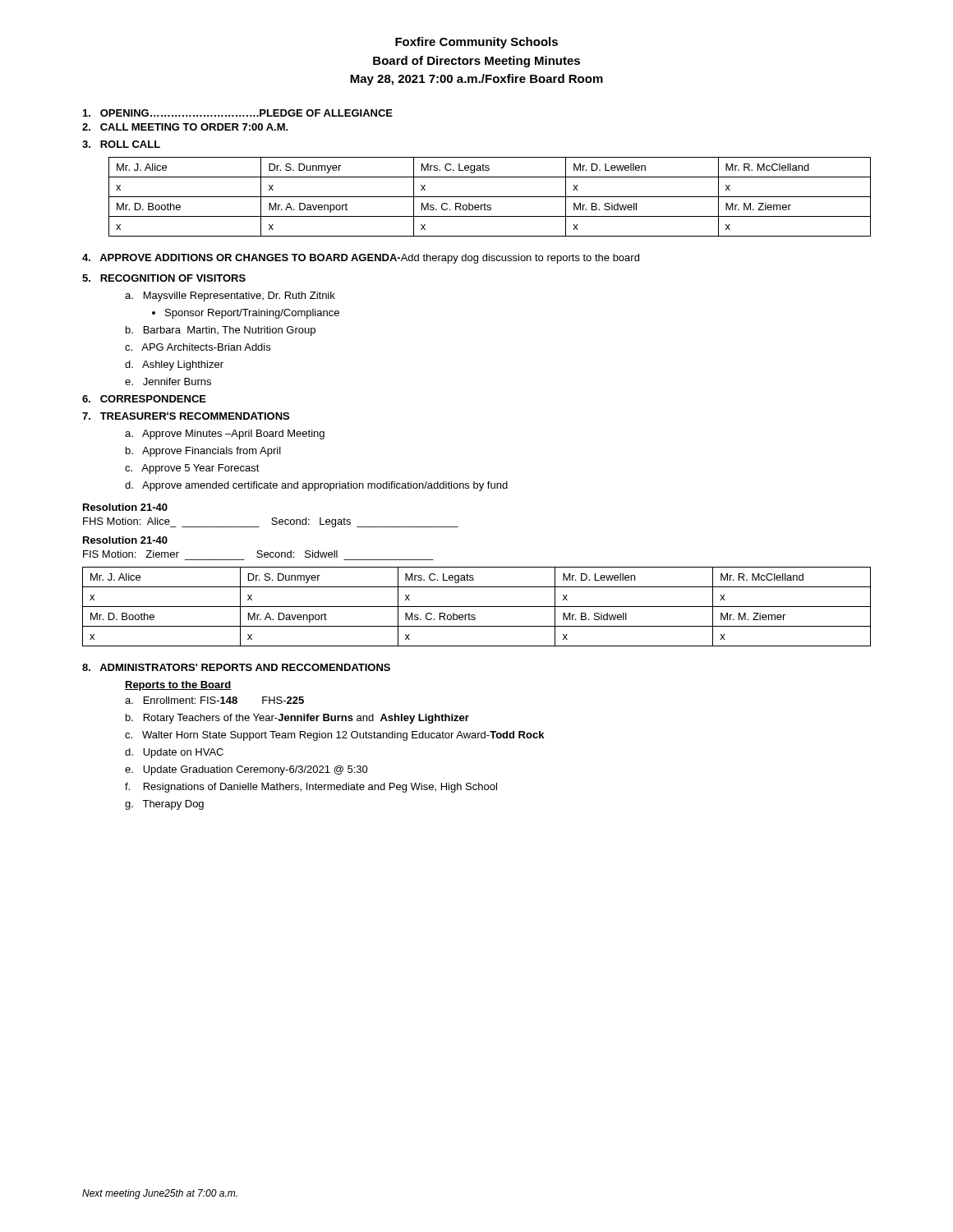Click on the list item that reads "4. APPROVE ADDITIONS OR"
The image size is (953, 1232).
tap(361, 257)
